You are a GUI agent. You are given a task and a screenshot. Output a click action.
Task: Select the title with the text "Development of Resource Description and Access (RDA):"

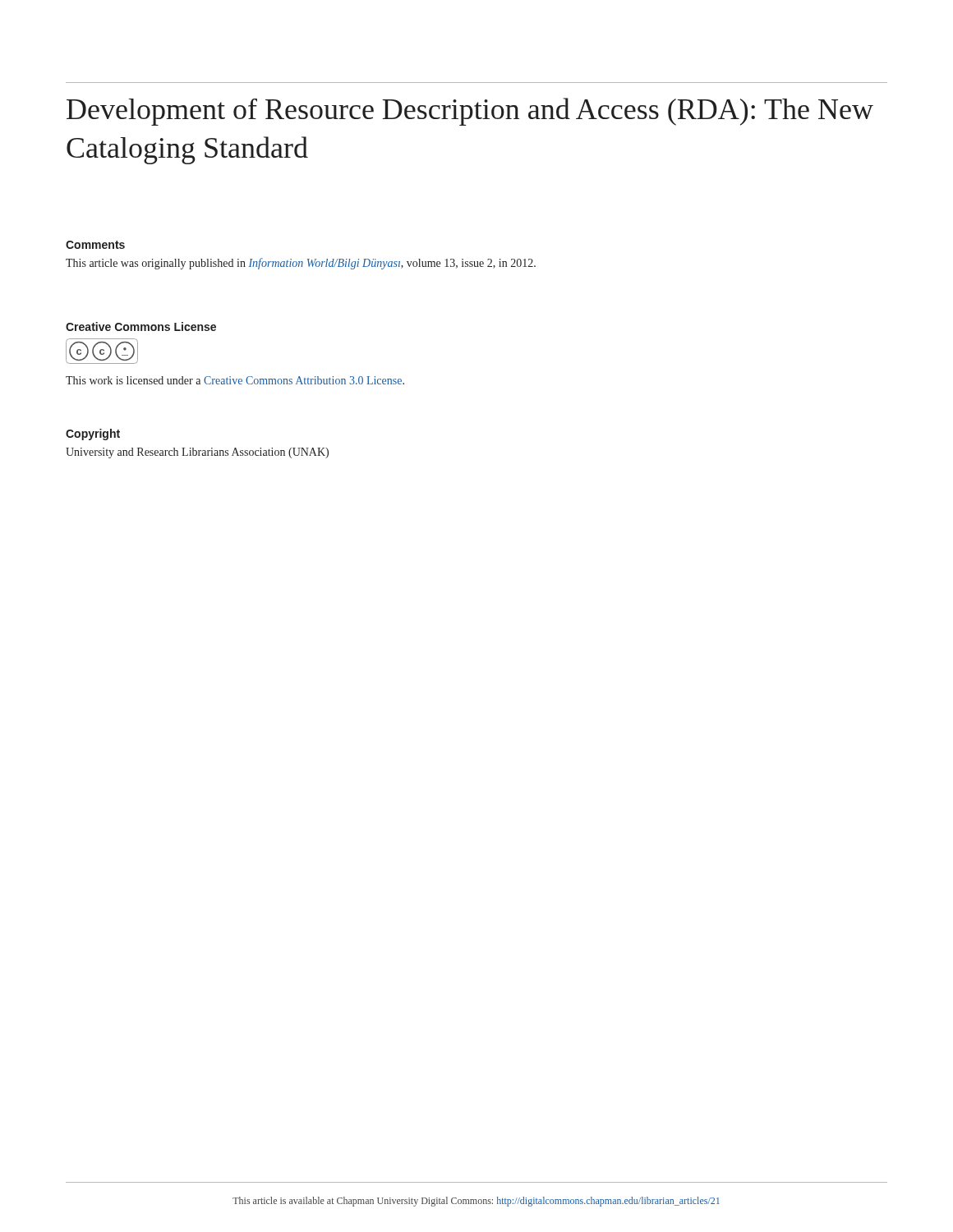[476, 129]
